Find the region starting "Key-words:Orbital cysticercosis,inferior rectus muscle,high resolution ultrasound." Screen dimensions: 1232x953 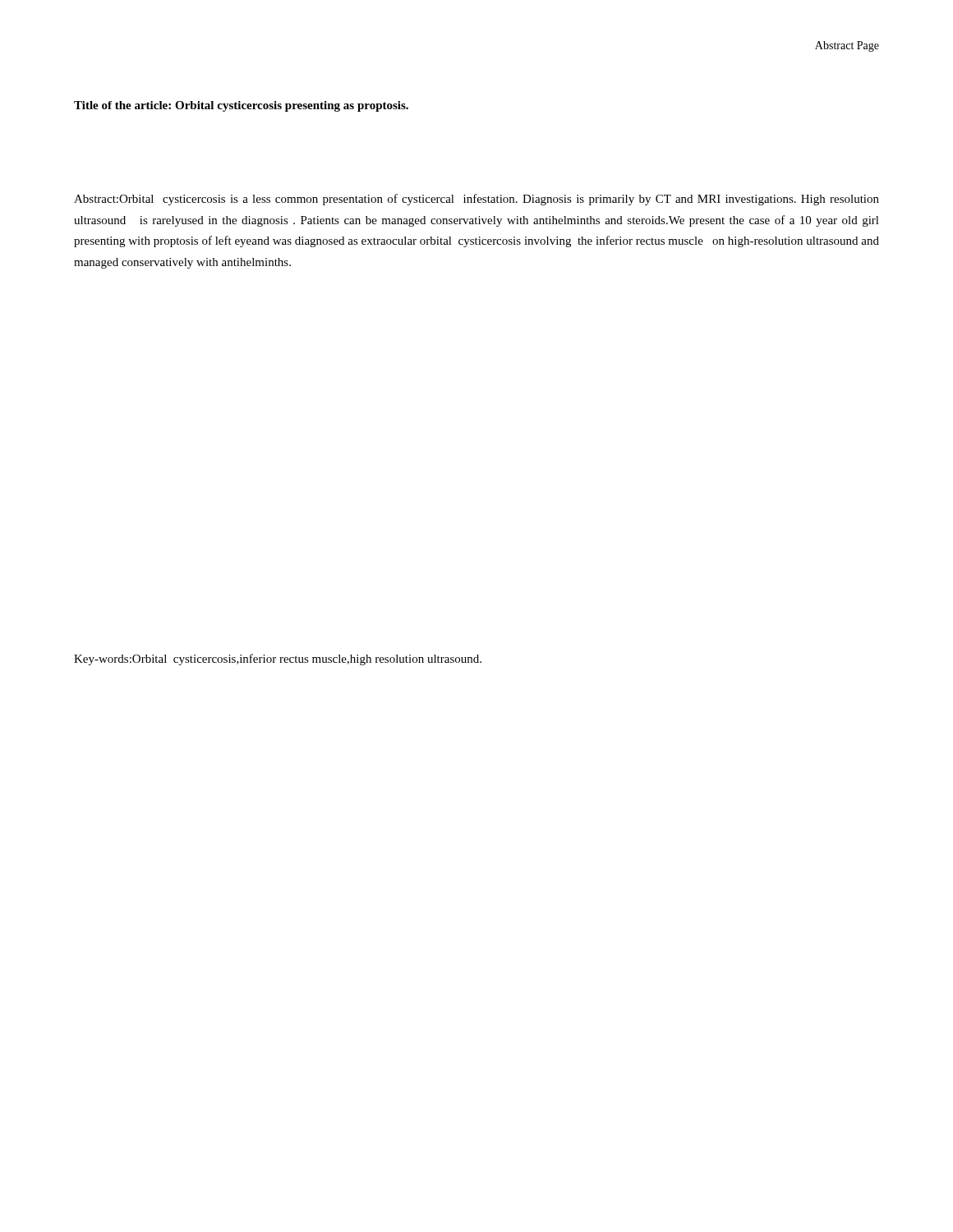pos(476,659)
